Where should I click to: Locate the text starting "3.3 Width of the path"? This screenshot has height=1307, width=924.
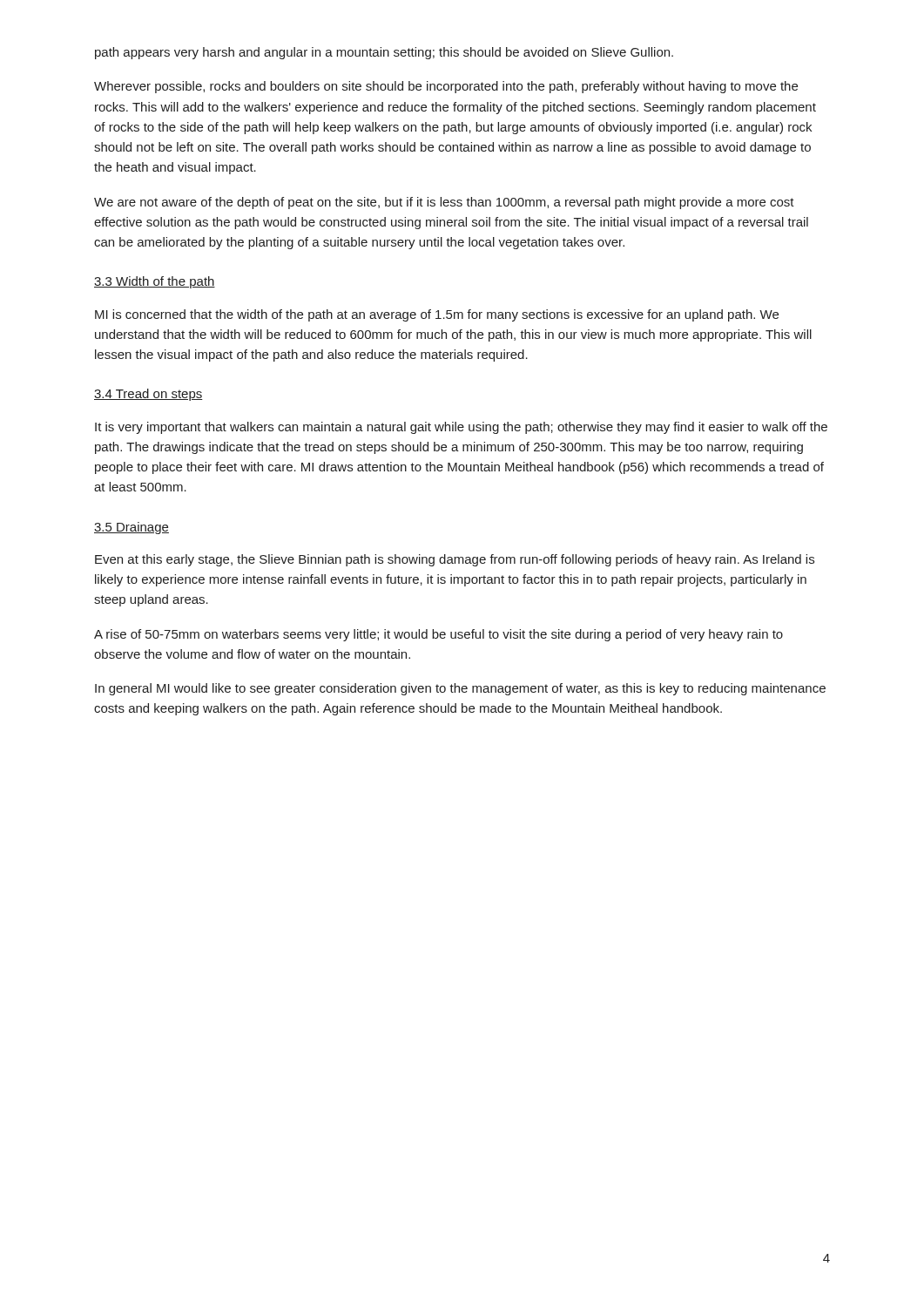(x=155, y=282)
